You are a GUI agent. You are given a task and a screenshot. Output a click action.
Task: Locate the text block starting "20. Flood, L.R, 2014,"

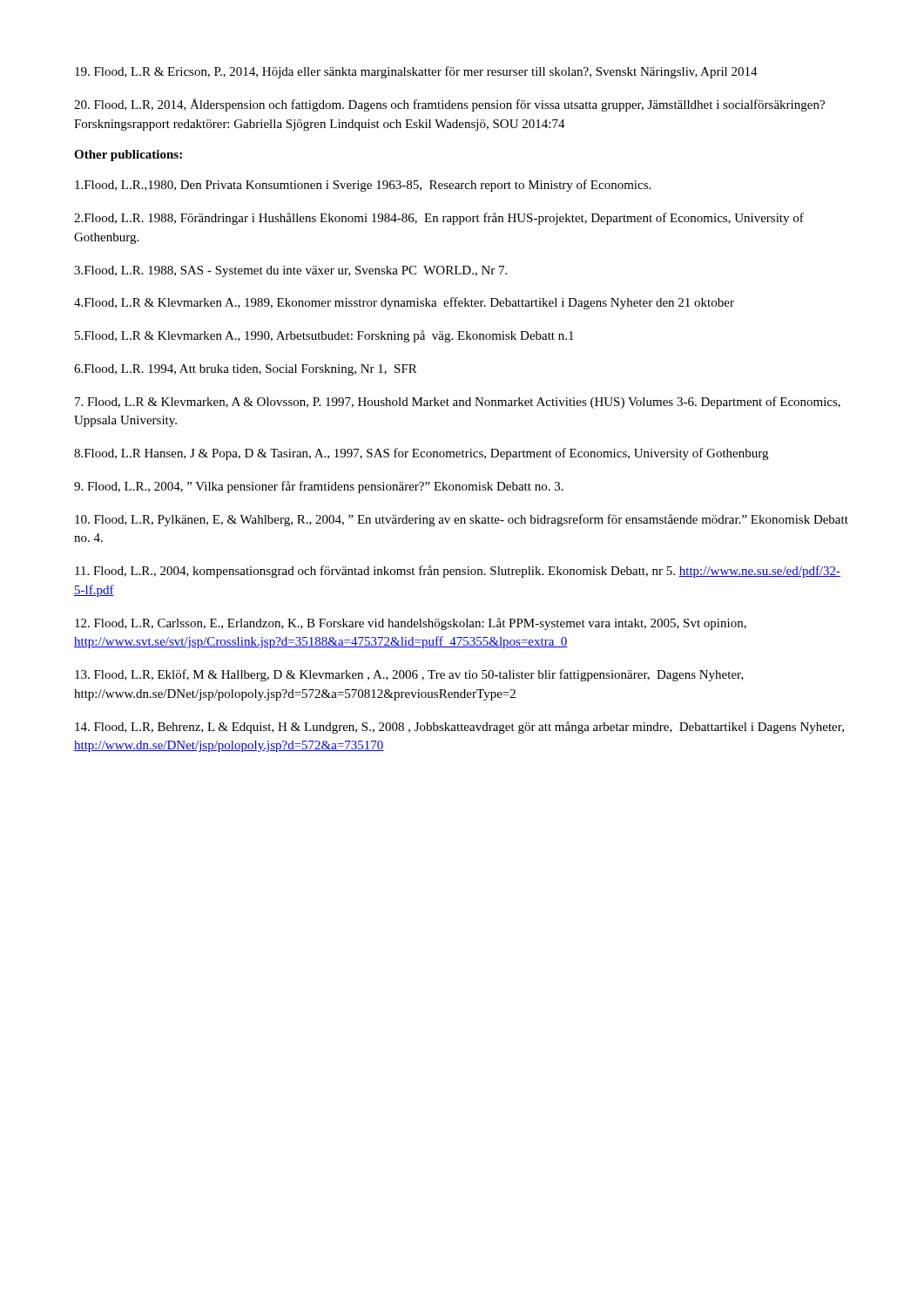pos(450,114)
